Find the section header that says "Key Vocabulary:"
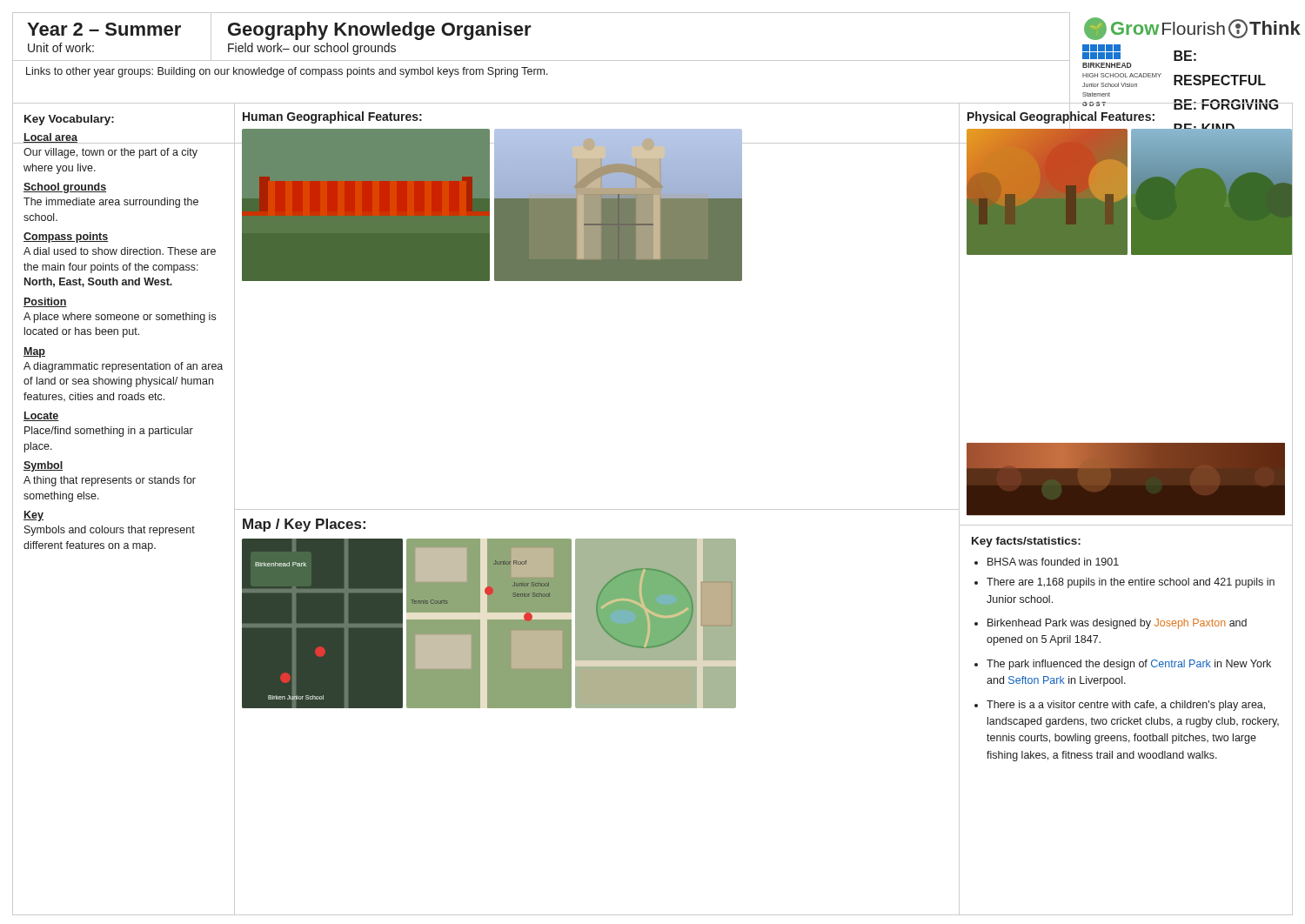The width and height of the screenshot is (1305, 924). tap(69, 119)
